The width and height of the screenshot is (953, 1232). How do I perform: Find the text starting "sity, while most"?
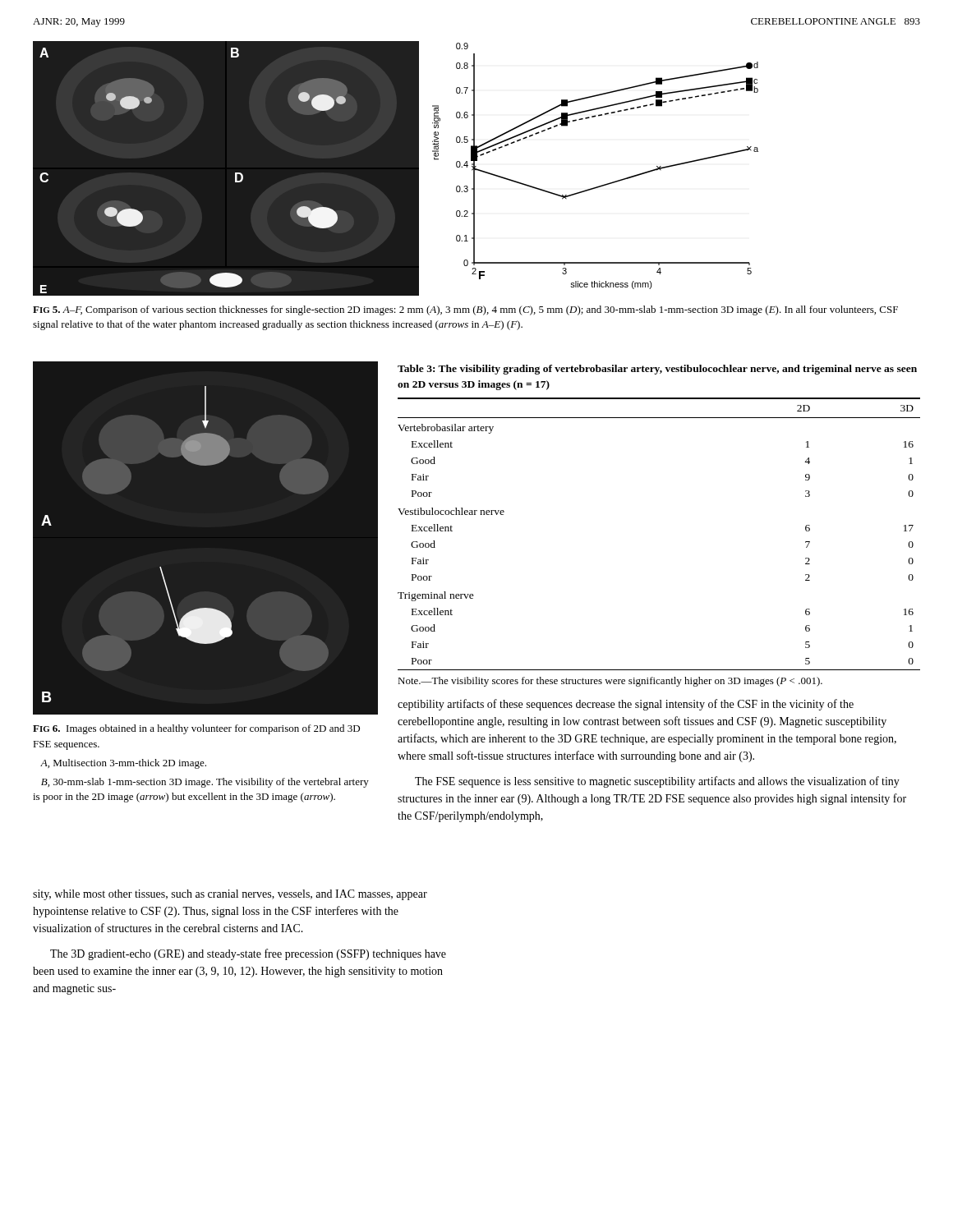(244, 941)
